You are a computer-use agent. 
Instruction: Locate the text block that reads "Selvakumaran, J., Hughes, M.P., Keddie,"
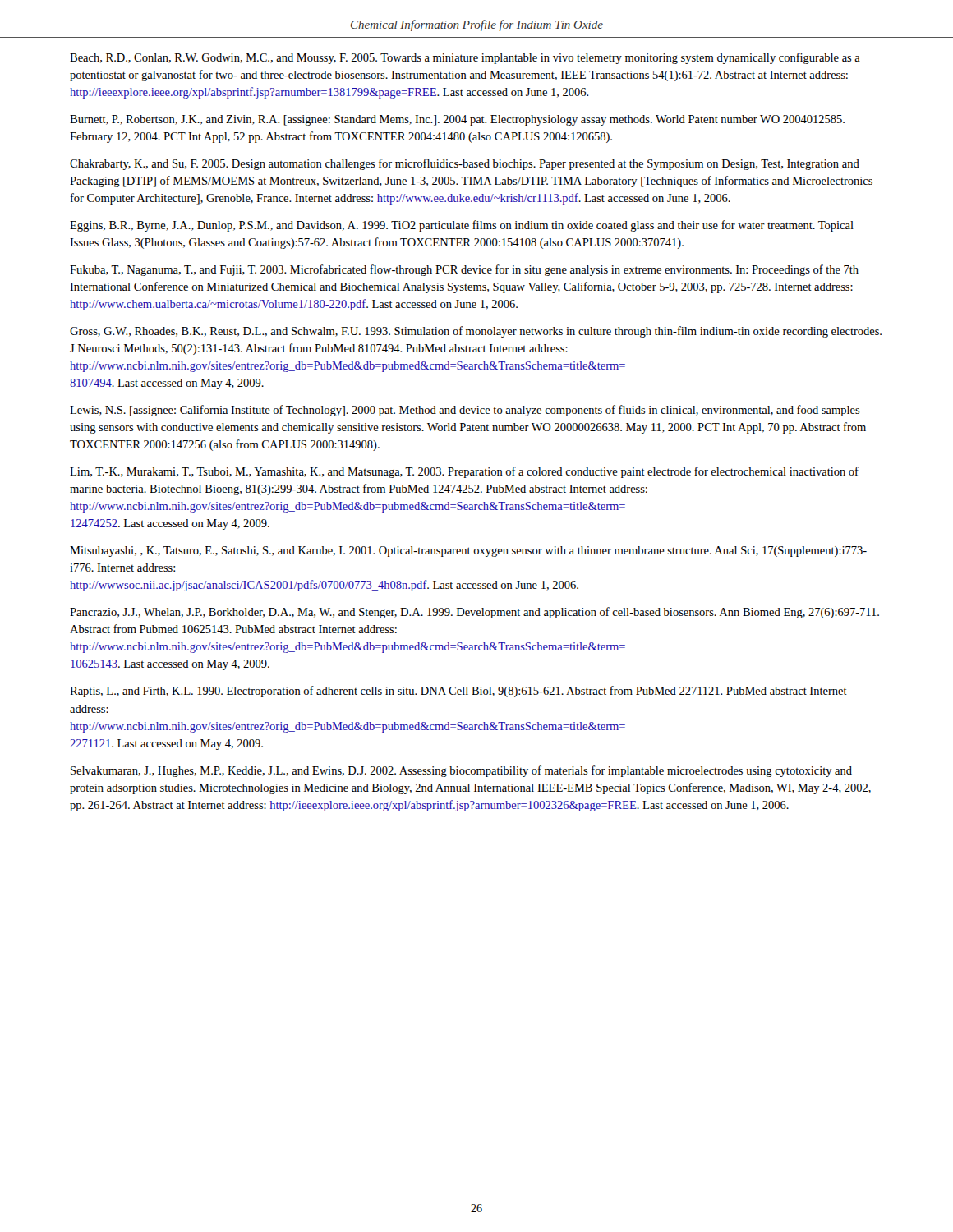[x=470, y=787]
